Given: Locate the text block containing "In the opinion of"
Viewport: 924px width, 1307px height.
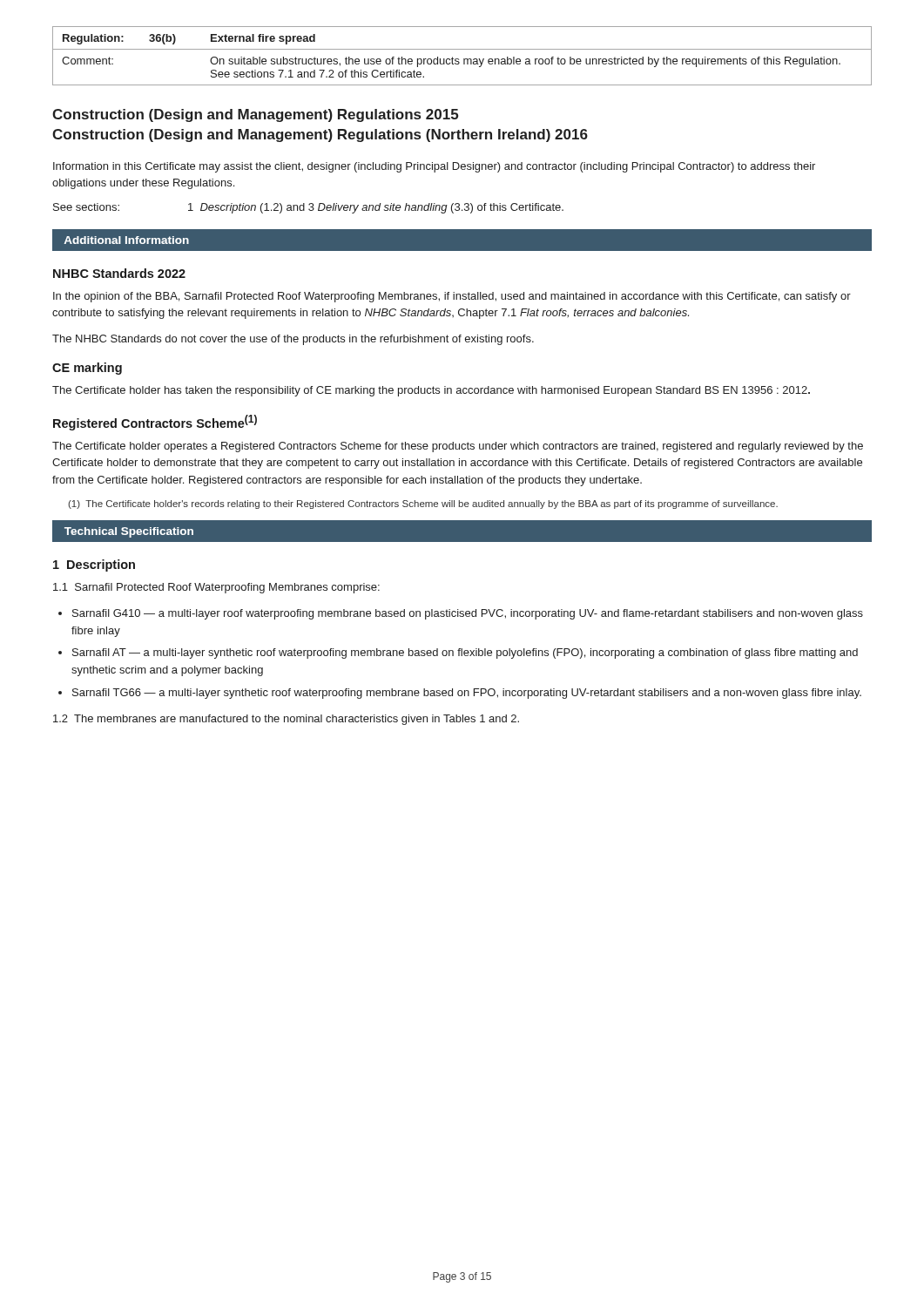Looking at the screenshot, I should [451, 304].
